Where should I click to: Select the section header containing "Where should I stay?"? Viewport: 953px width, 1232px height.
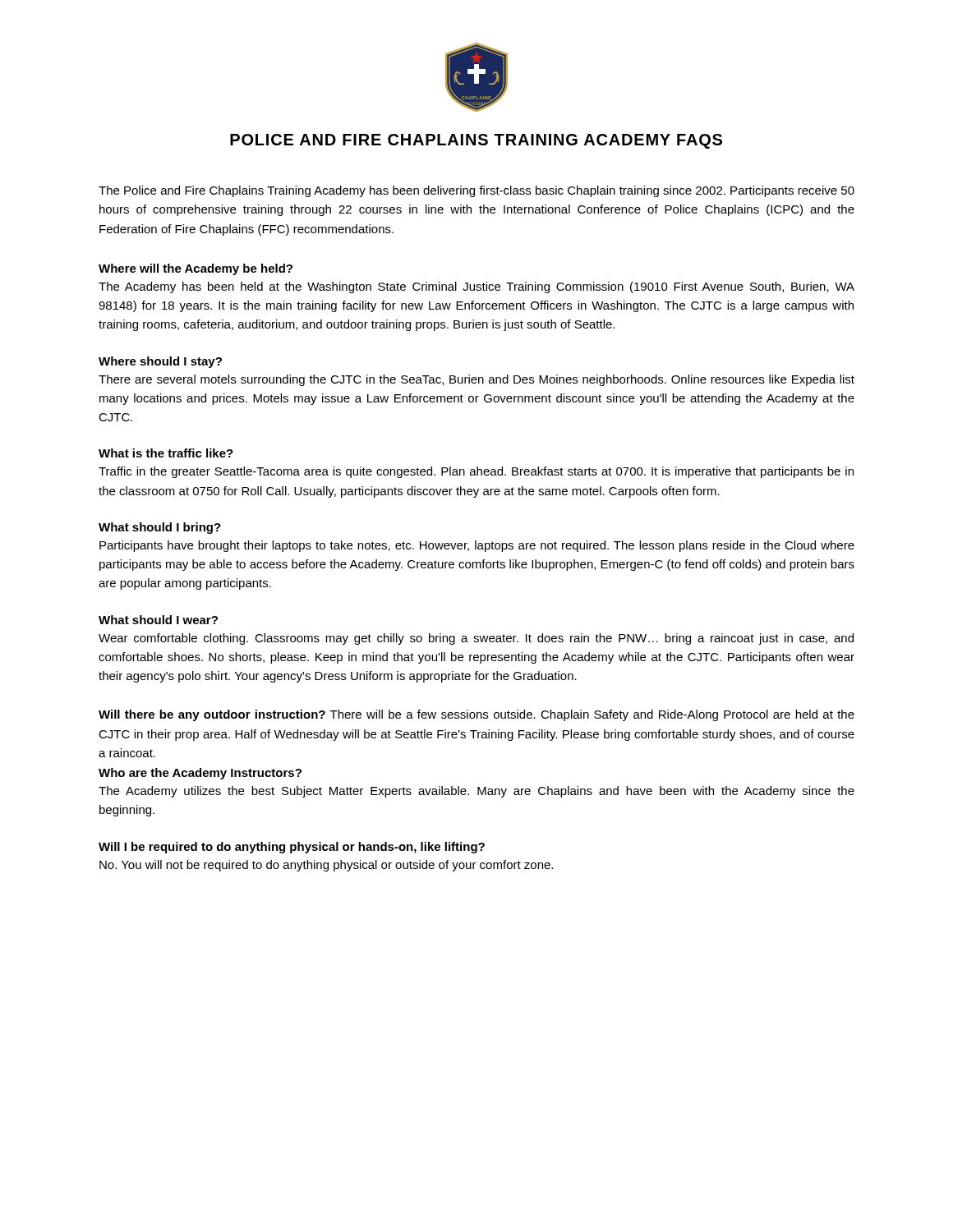click(161, 361)
